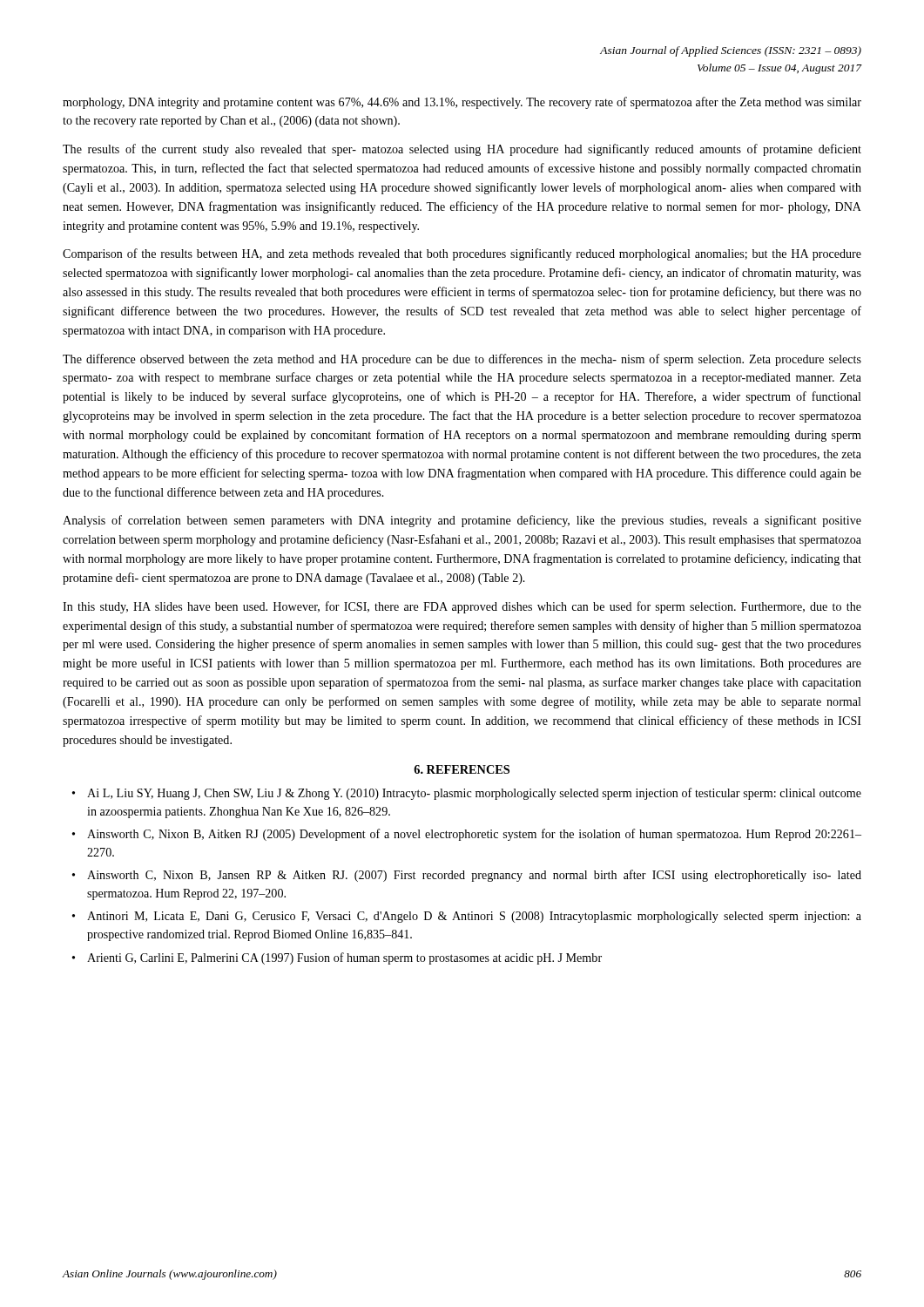Select the text starting "Antinori M, Licata E, Dani G, Cerusico F,"
The image size is (924, 1307).
pos(474,925)
